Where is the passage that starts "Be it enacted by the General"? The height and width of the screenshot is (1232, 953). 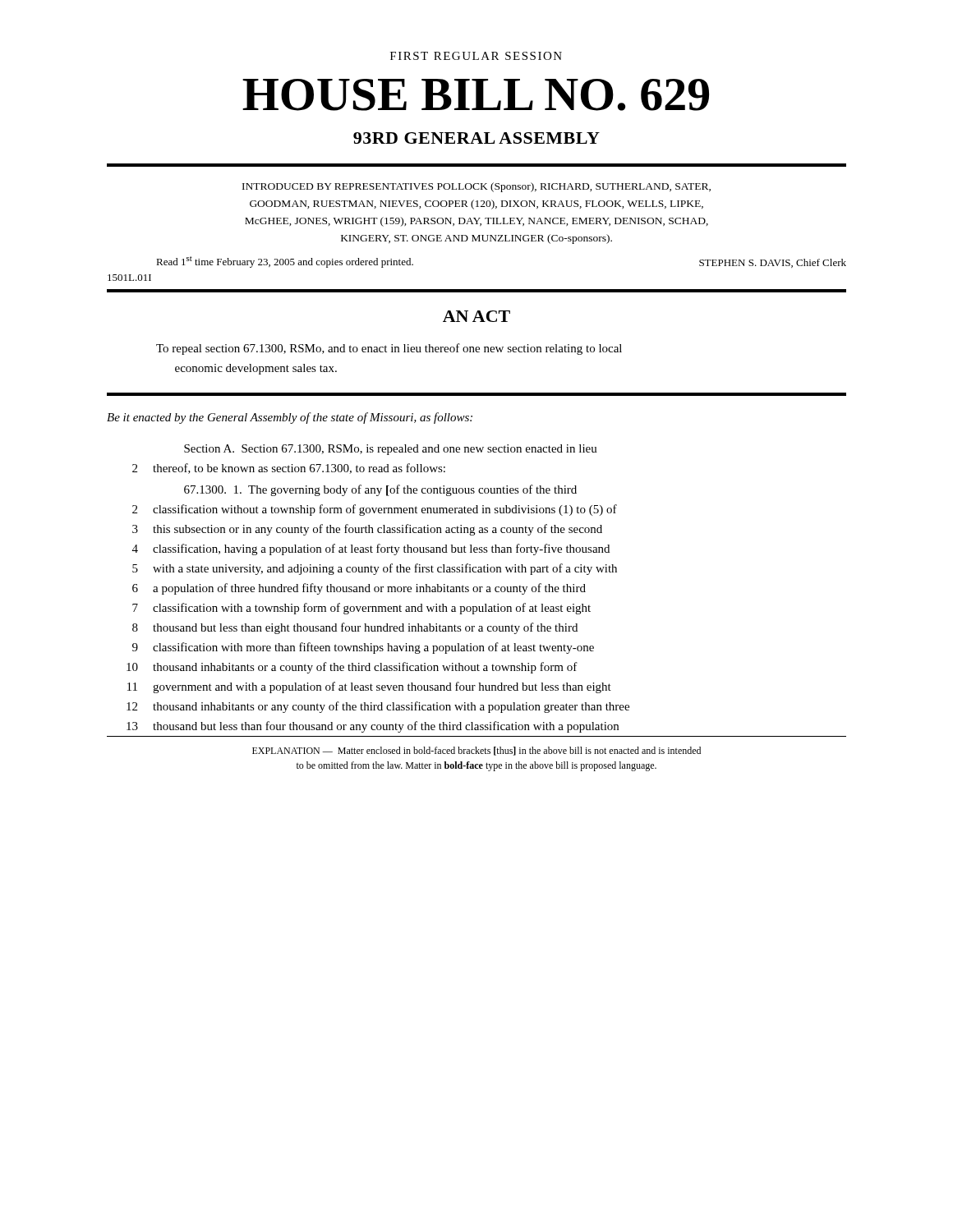coord(290,417)
